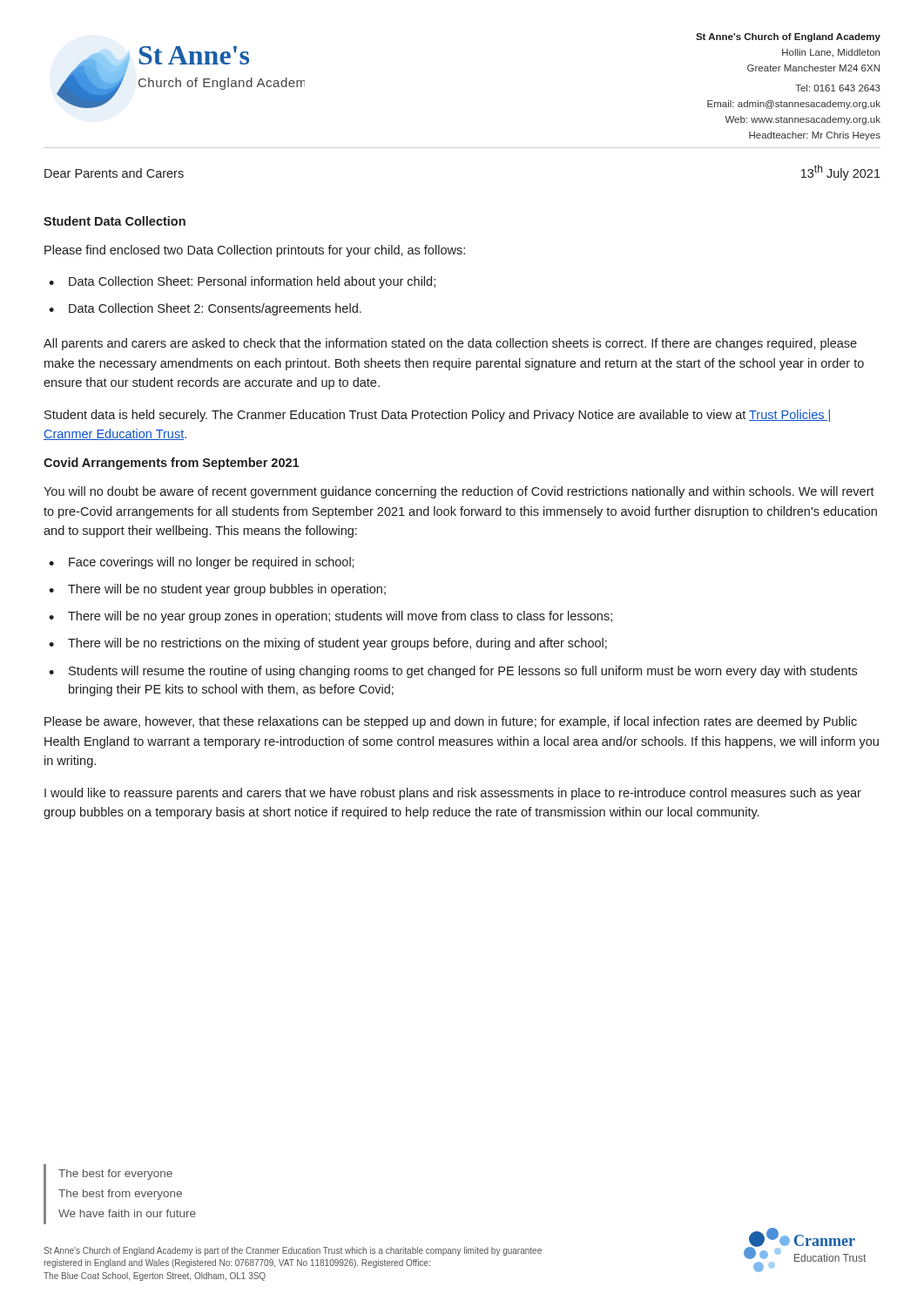Navigate to the text starting "• There will be no student year group"
924x1307 pixels.
218,591
